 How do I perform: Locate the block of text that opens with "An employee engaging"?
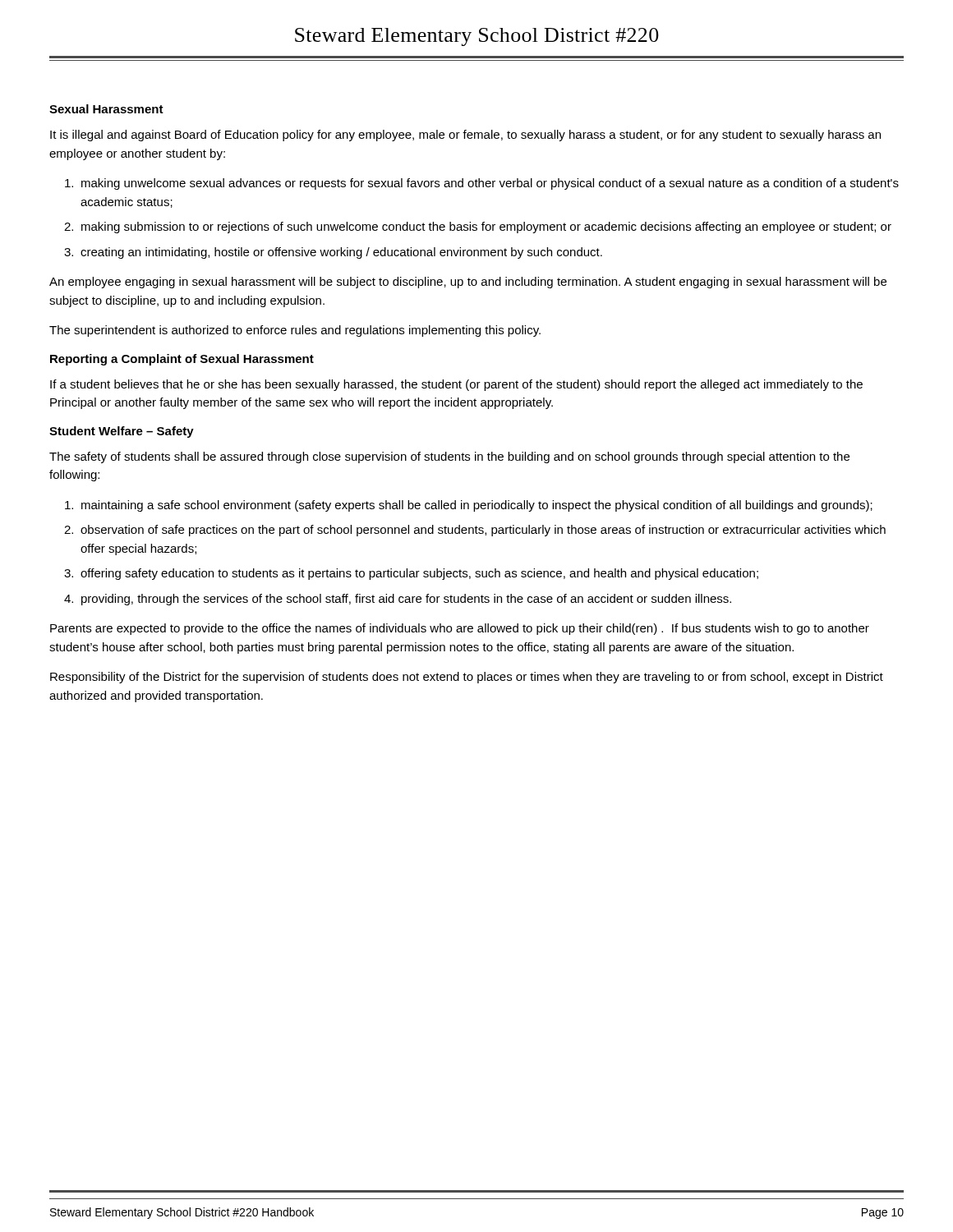coord(468,291)
